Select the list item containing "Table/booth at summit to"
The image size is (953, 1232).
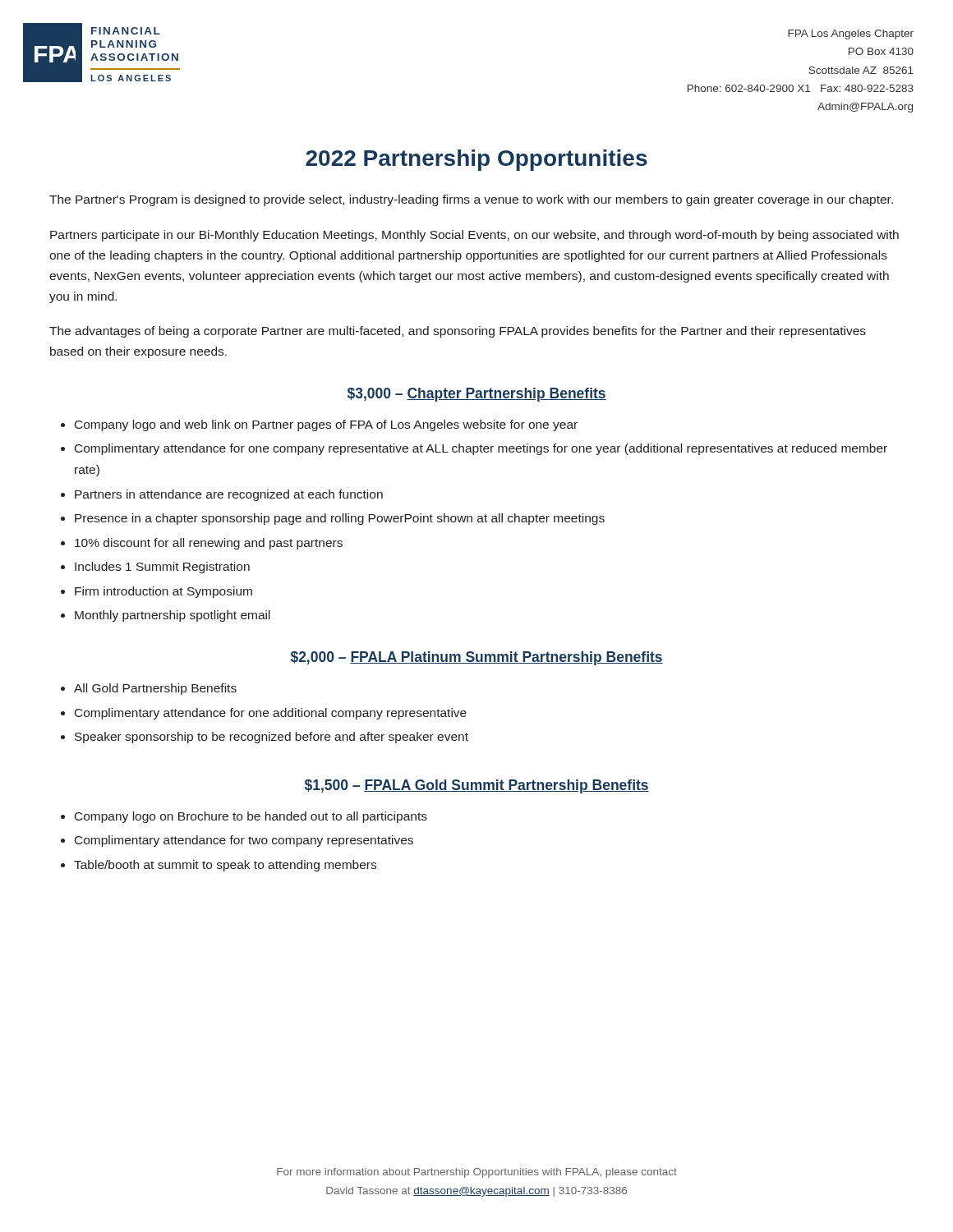(225, 866)
